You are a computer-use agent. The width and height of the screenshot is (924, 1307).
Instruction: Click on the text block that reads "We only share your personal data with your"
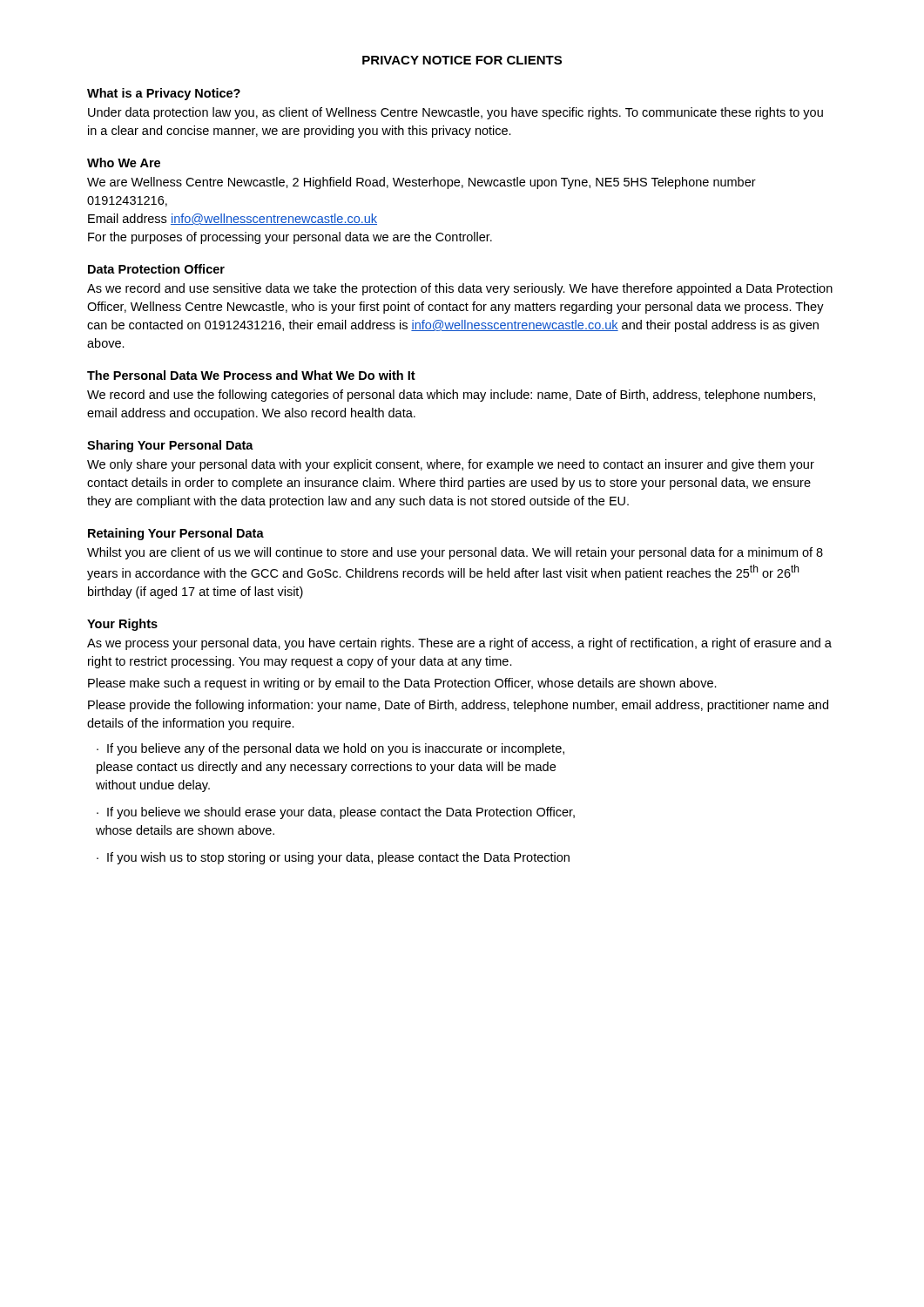coord(451,483)
